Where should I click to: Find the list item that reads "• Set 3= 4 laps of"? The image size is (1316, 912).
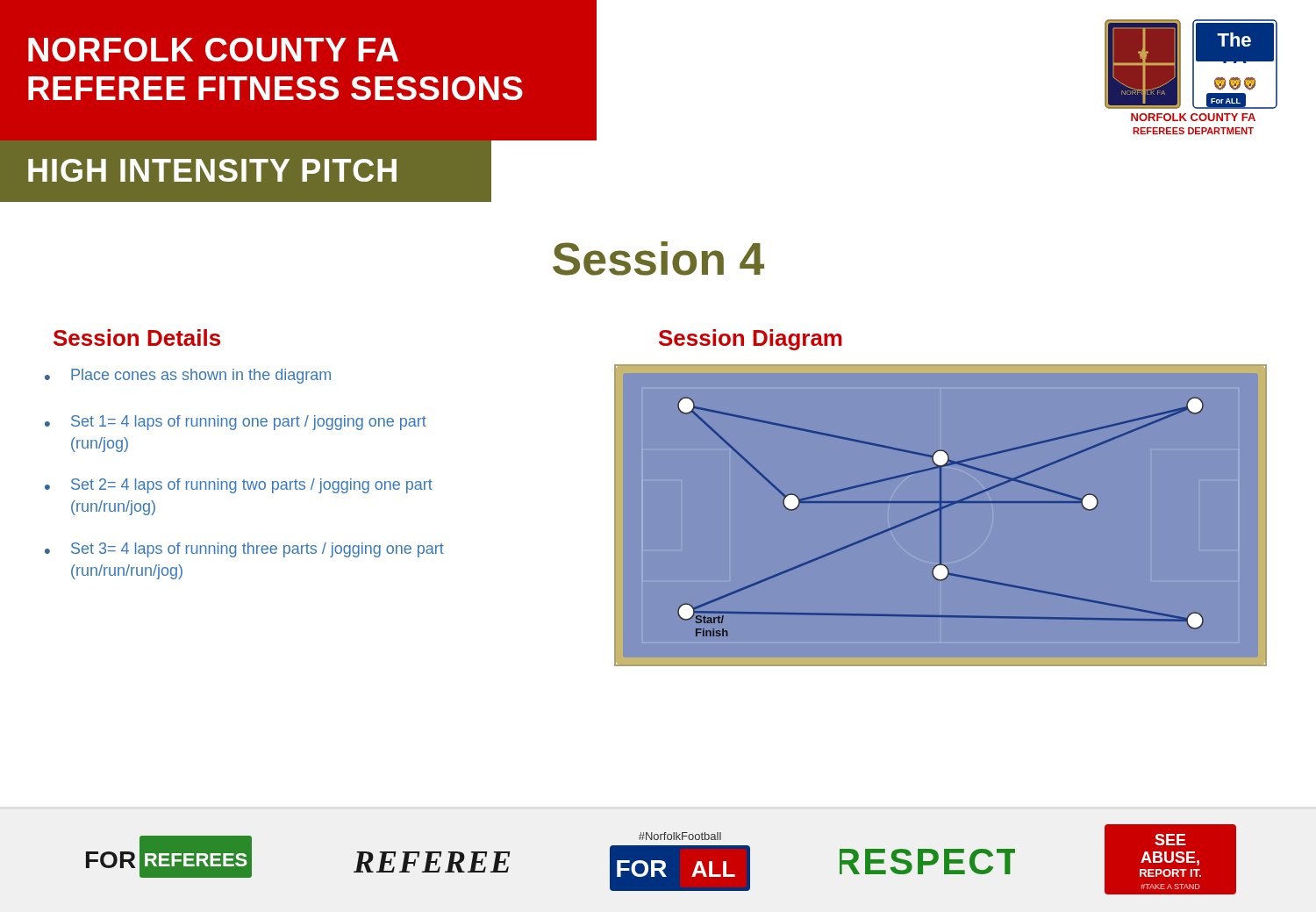point(244,560)
